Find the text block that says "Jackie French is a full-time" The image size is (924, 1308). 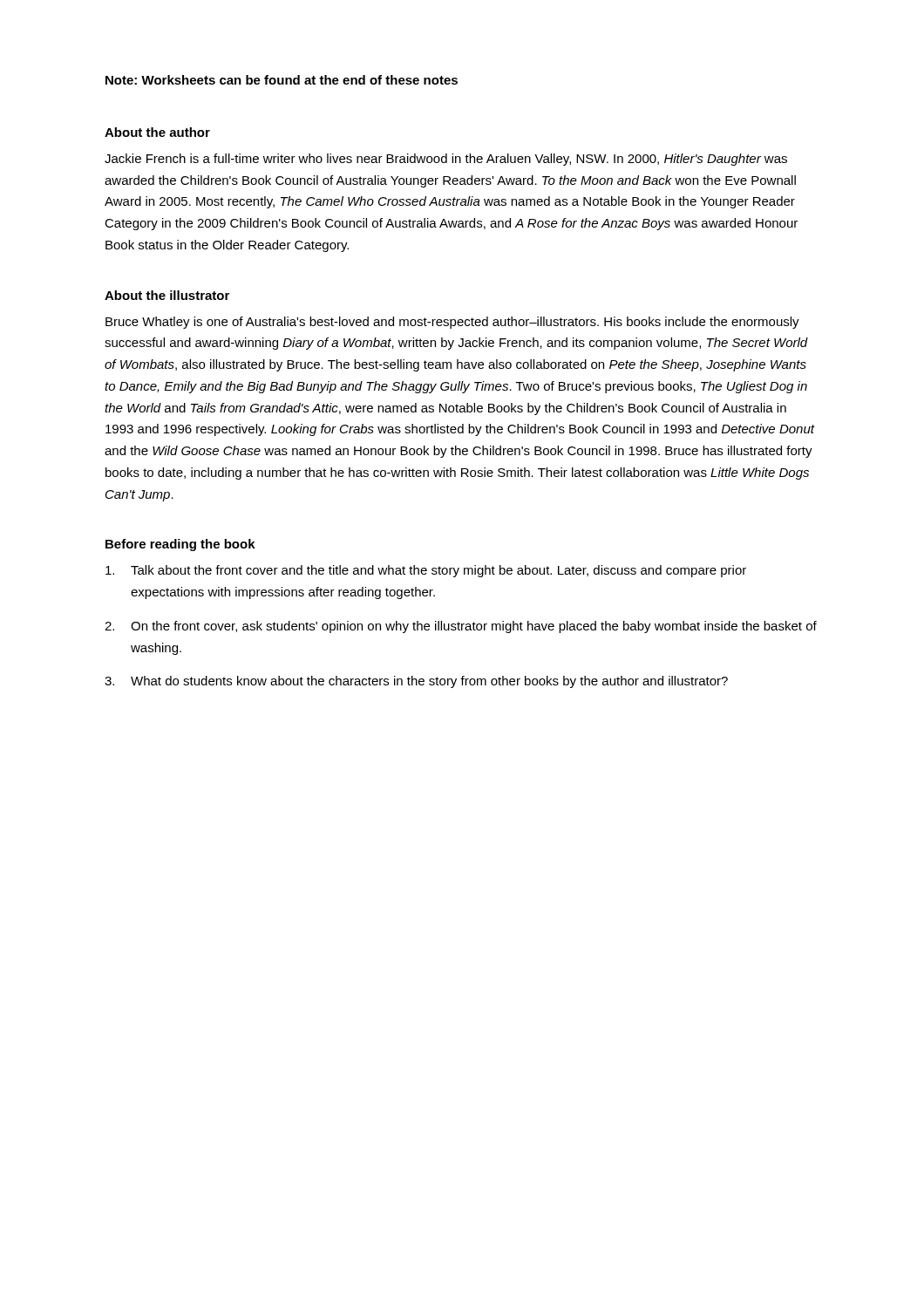[451, 201]
